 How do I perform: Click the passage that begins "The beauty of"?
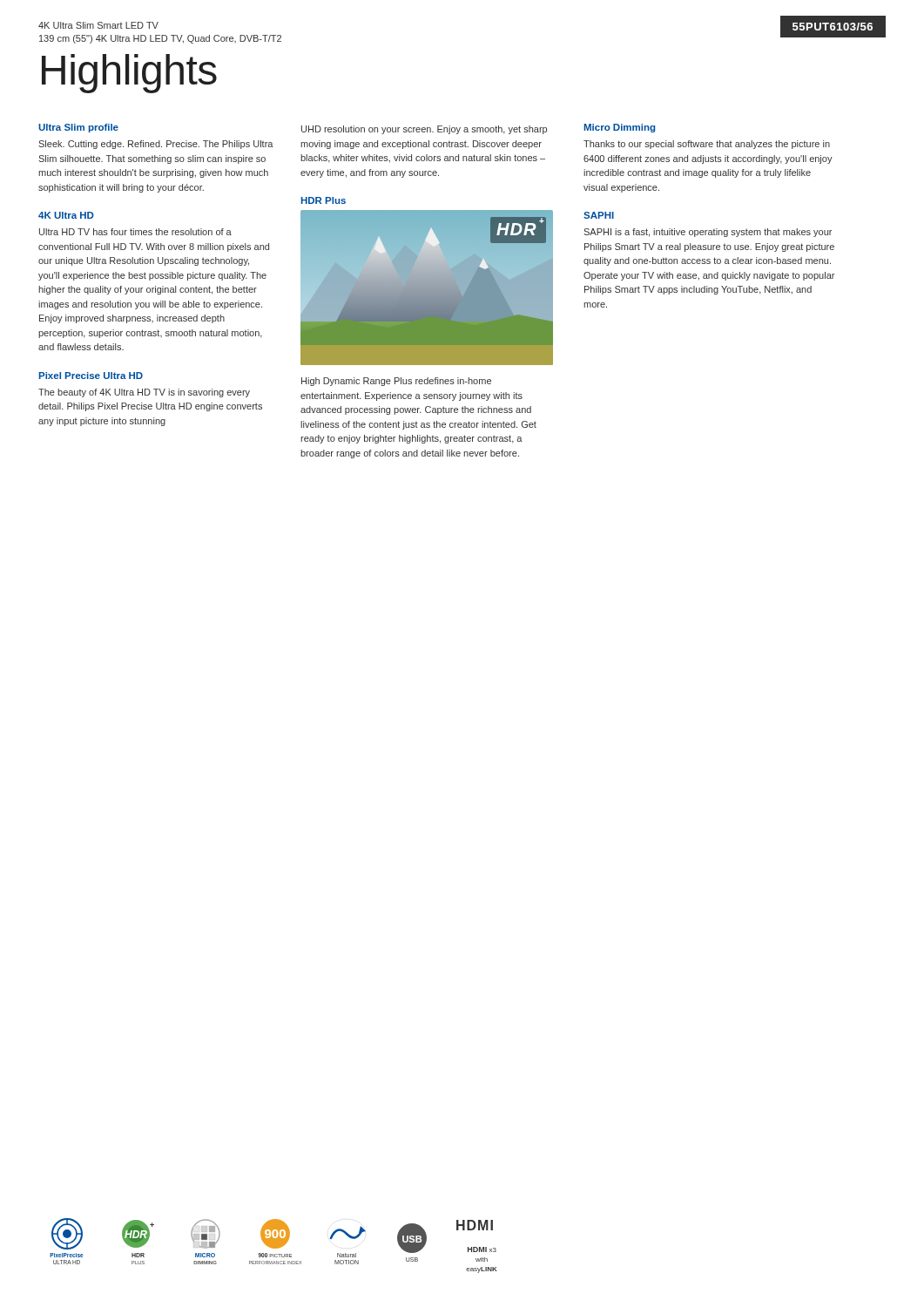[x=150, y=406]
